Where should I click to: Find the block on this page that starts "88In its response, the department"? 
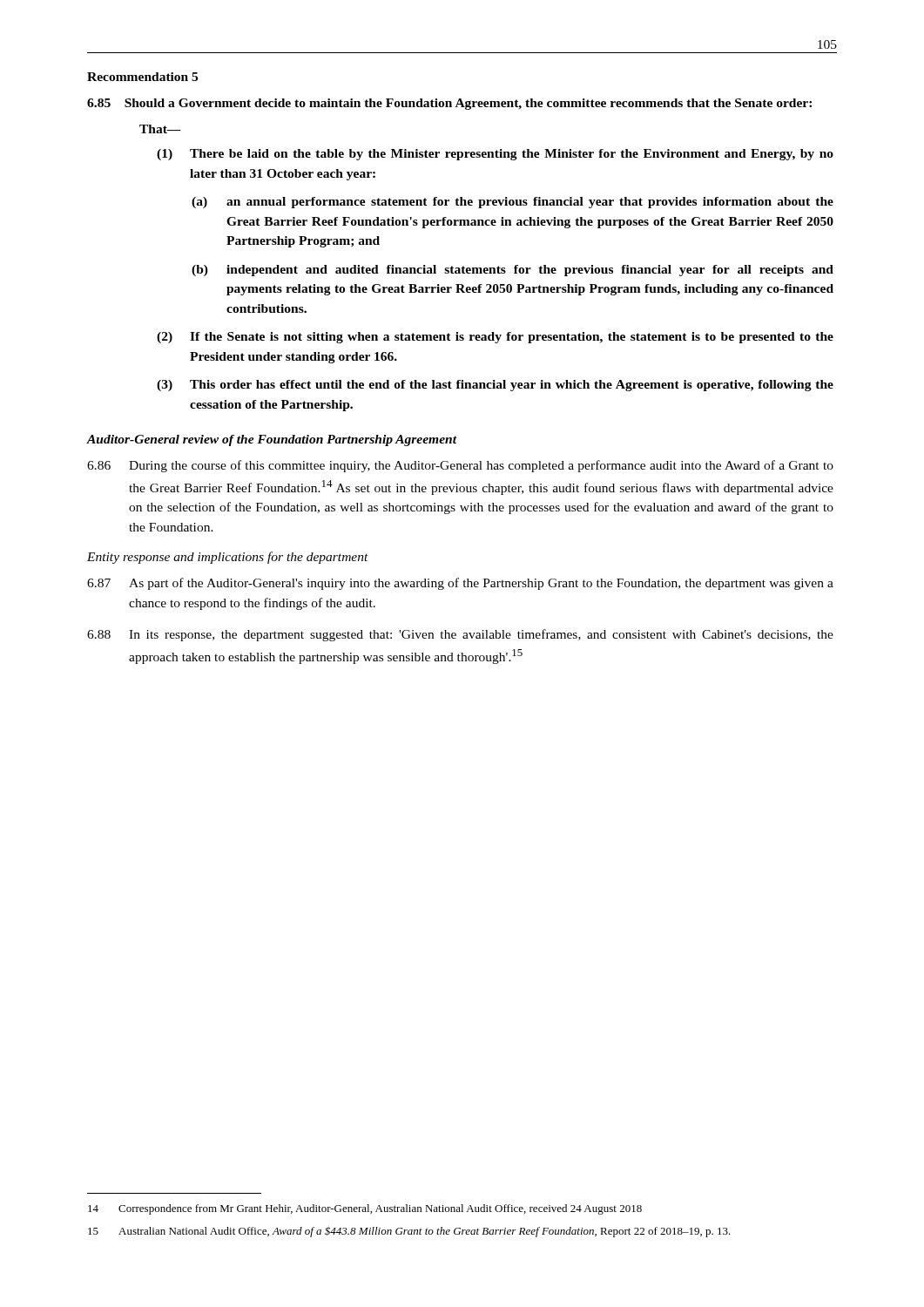(460, 646)
